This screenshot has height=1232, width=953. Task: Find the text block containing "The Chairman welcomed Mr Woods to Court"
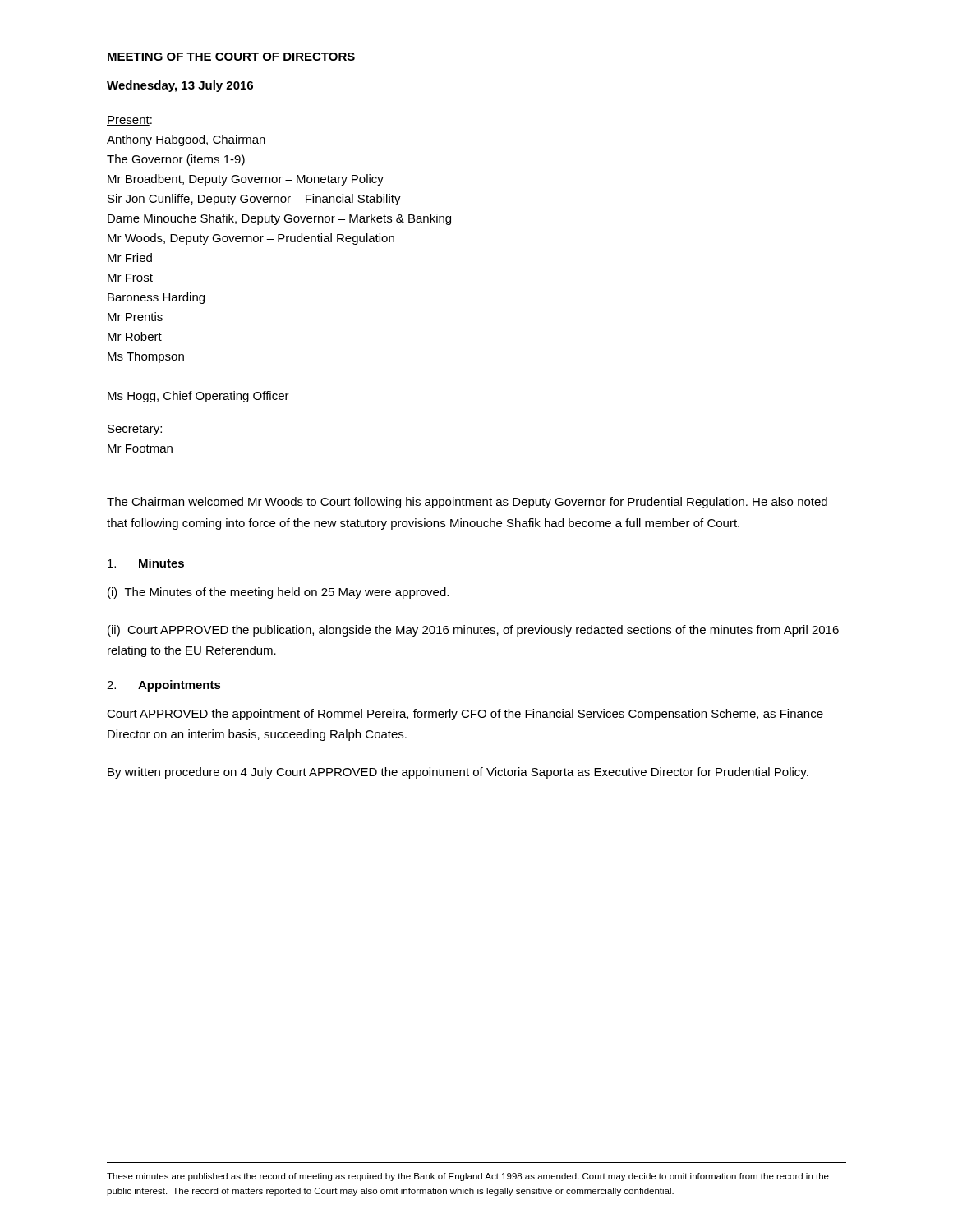tap(467, 512)
